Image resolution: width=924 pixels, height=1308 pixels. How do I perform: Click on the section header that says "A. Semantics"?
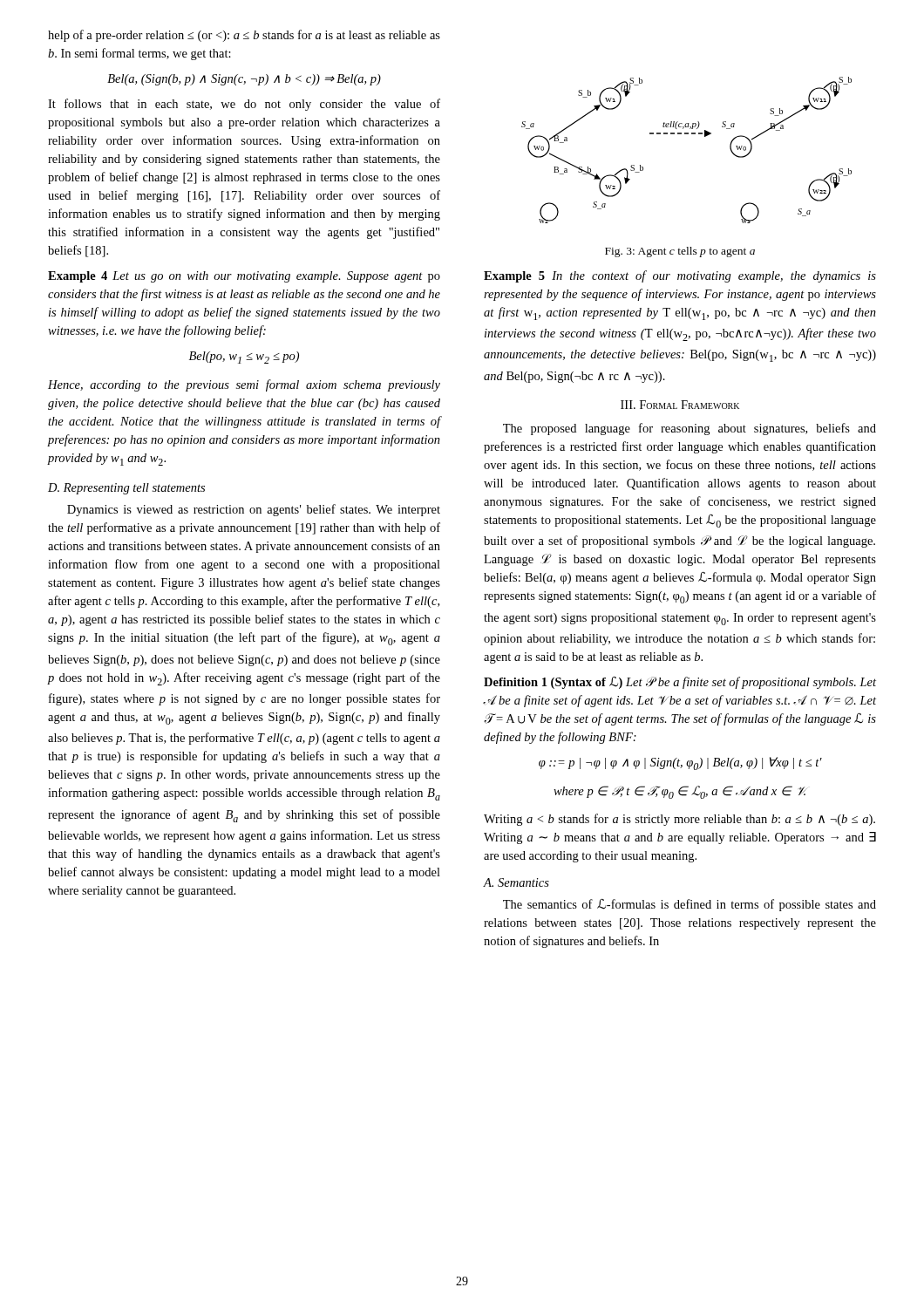pos(516,882)
